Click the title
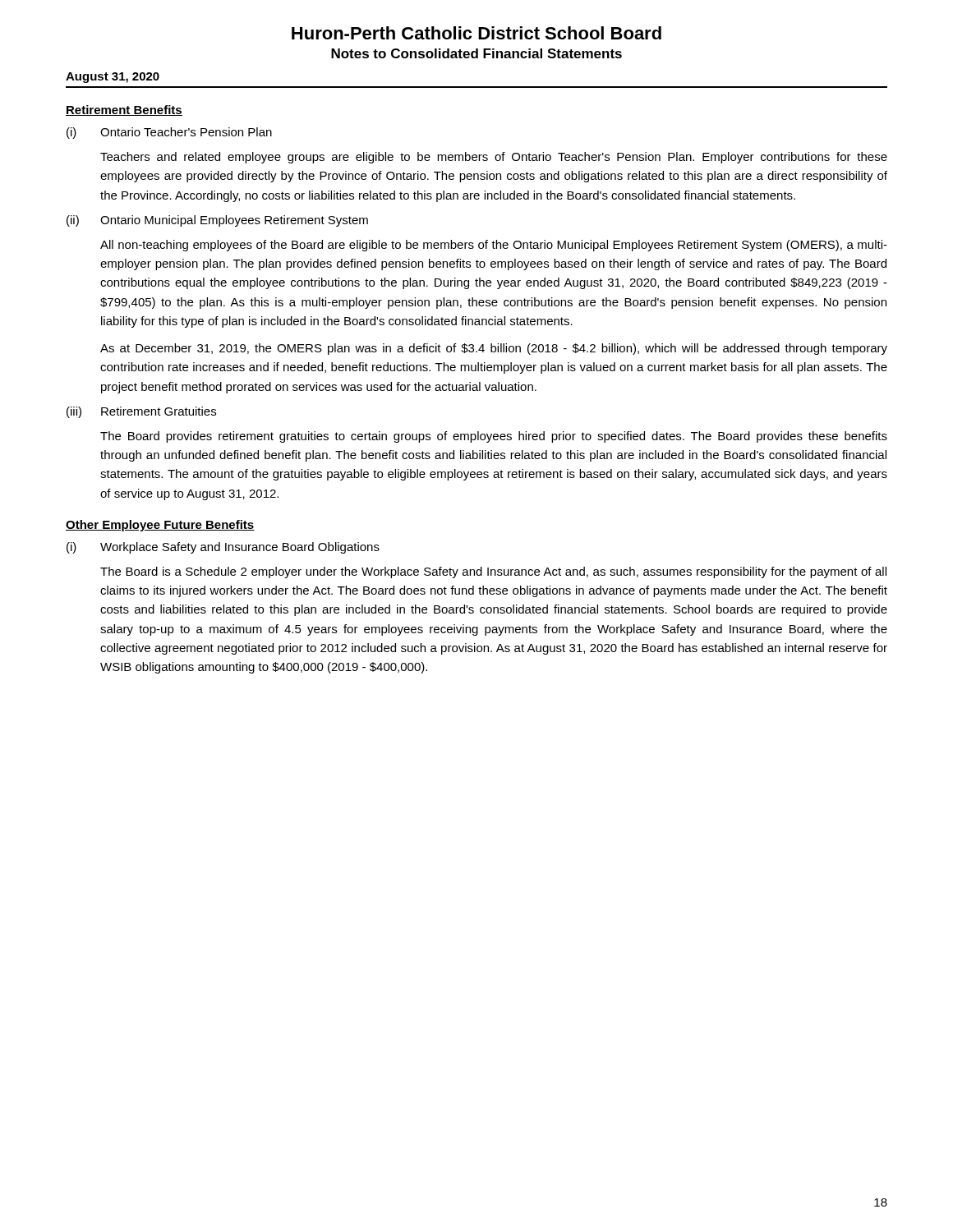 pyautogui.click(x=476, y=33)
